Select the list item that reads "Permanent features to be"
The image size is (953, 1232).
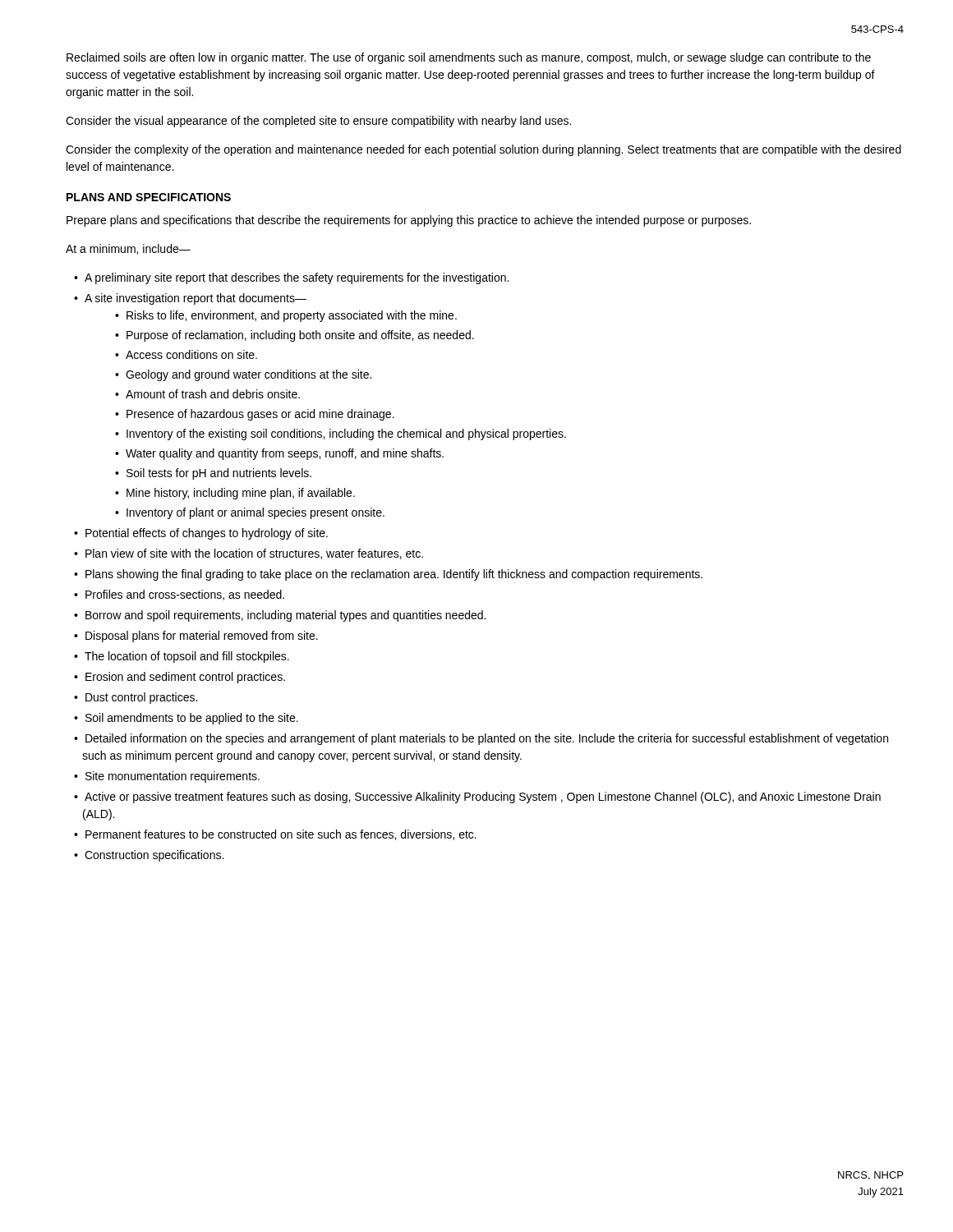coord(281,834)
